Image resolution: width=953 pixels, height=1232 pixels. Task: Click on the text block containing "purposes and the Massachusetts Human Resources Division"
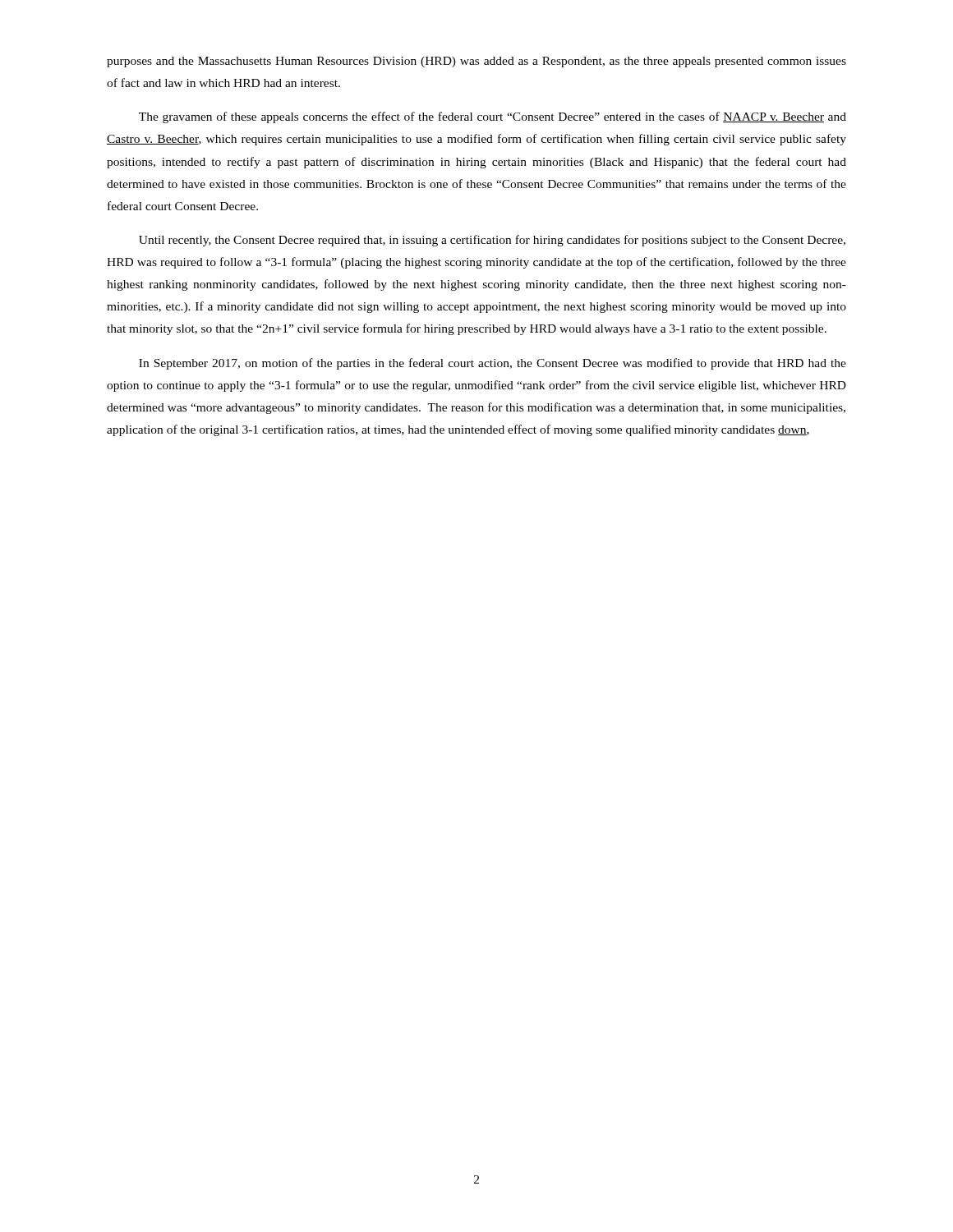pos(476,72)
